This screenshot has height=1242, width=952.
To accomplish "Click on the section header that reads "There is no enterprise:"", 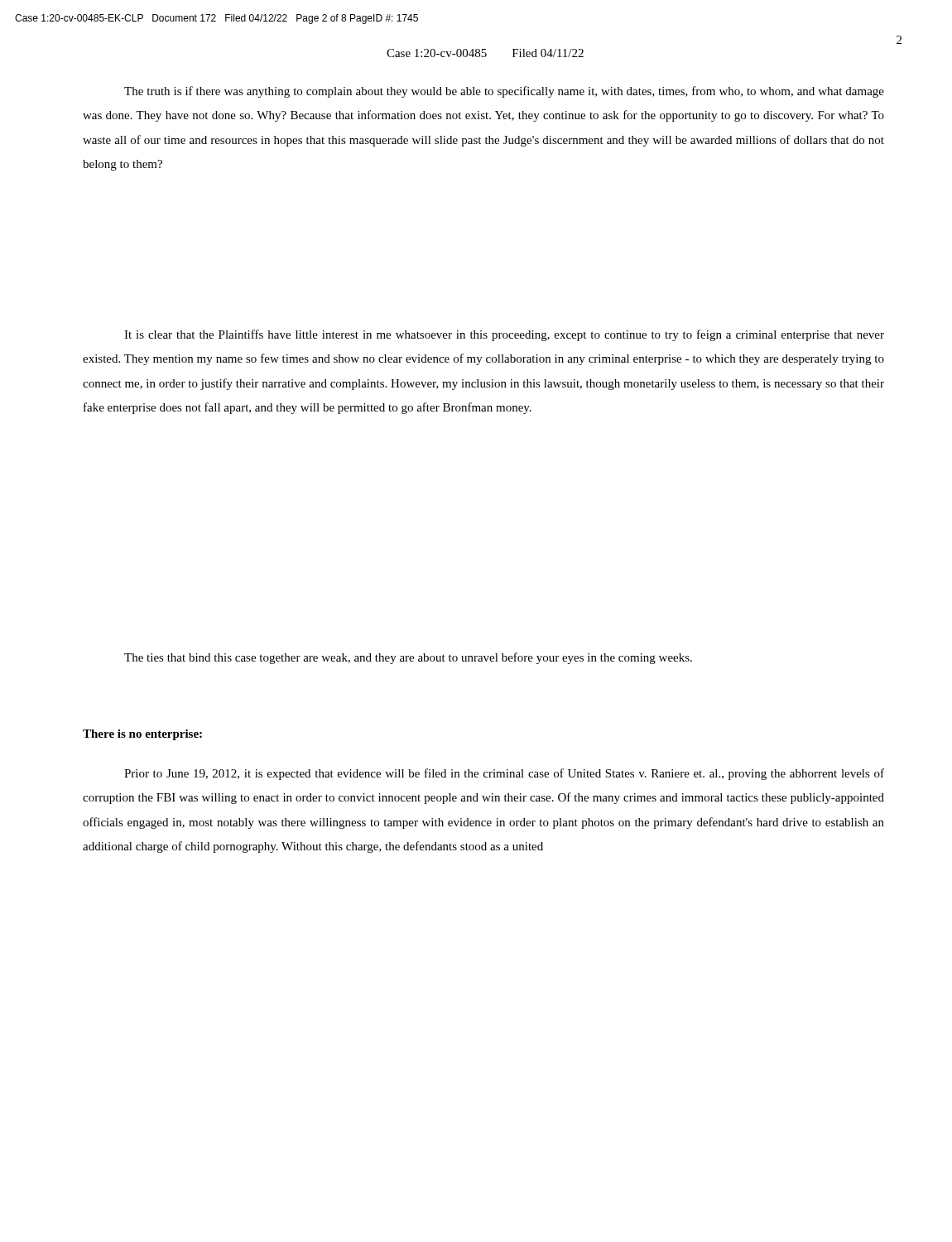I will 143,734.
